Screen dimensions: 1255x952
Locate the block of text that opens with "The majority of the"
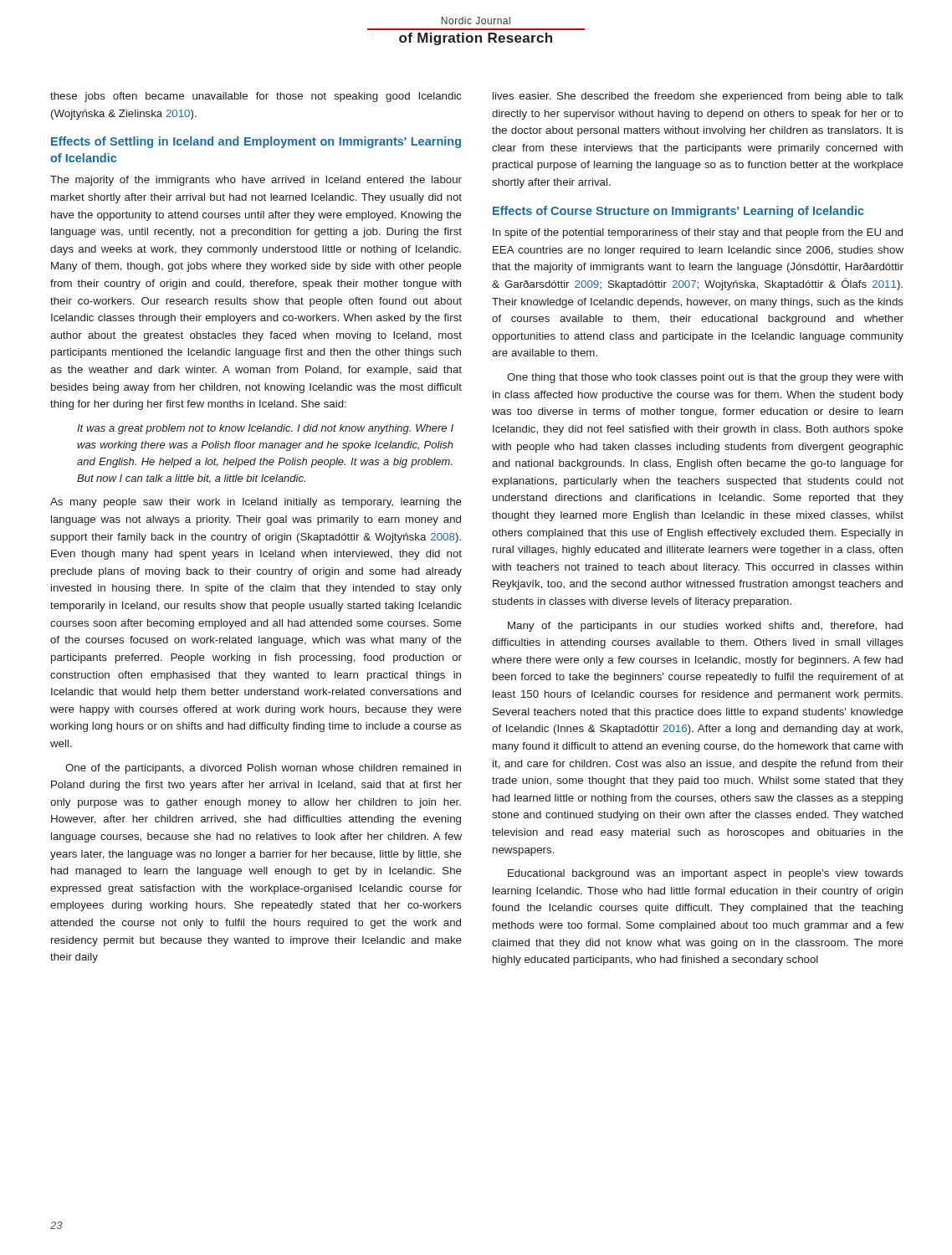256,292
